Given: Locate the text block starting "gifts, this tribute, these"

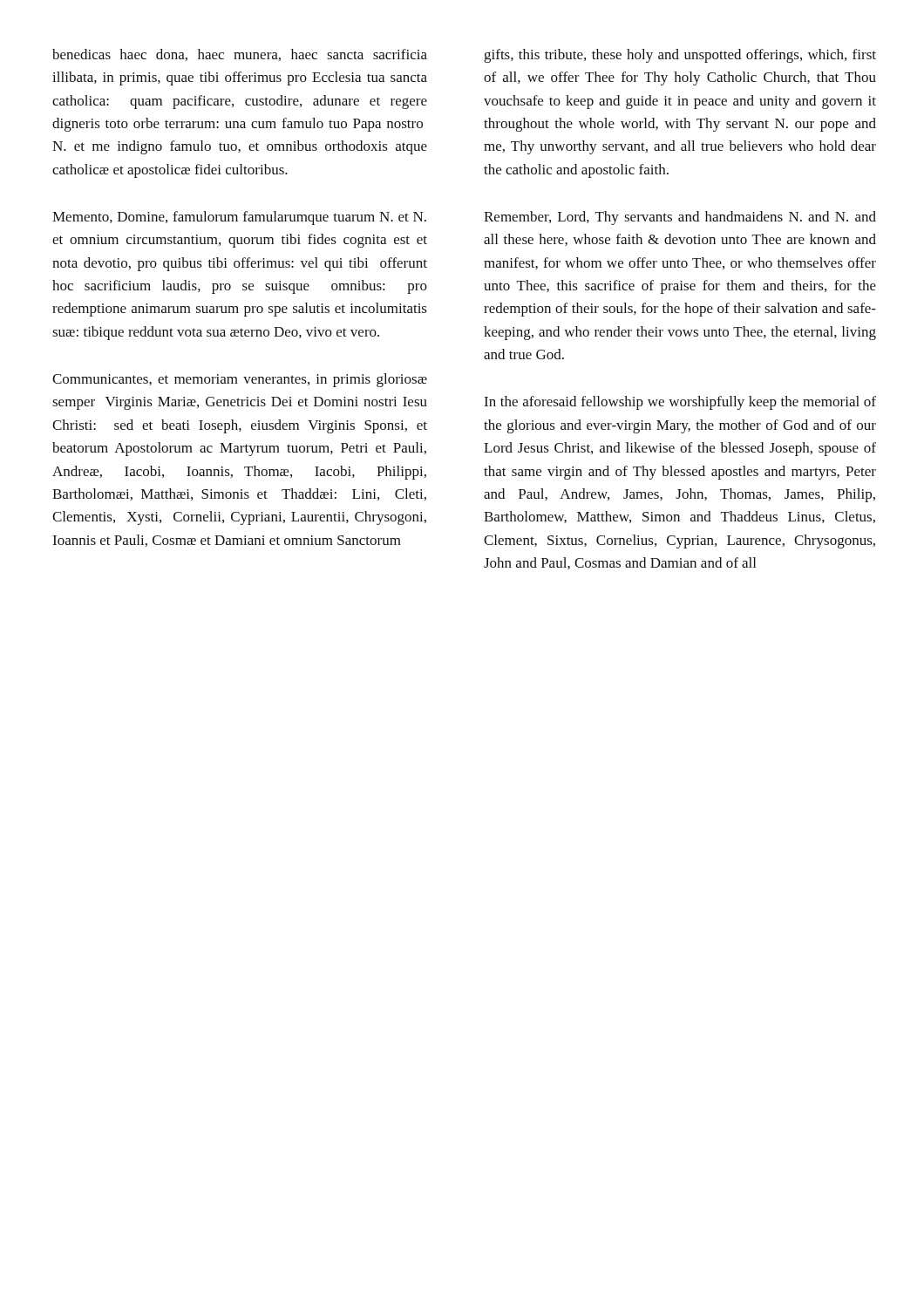Looking at the screenshot, I should 680,112.
